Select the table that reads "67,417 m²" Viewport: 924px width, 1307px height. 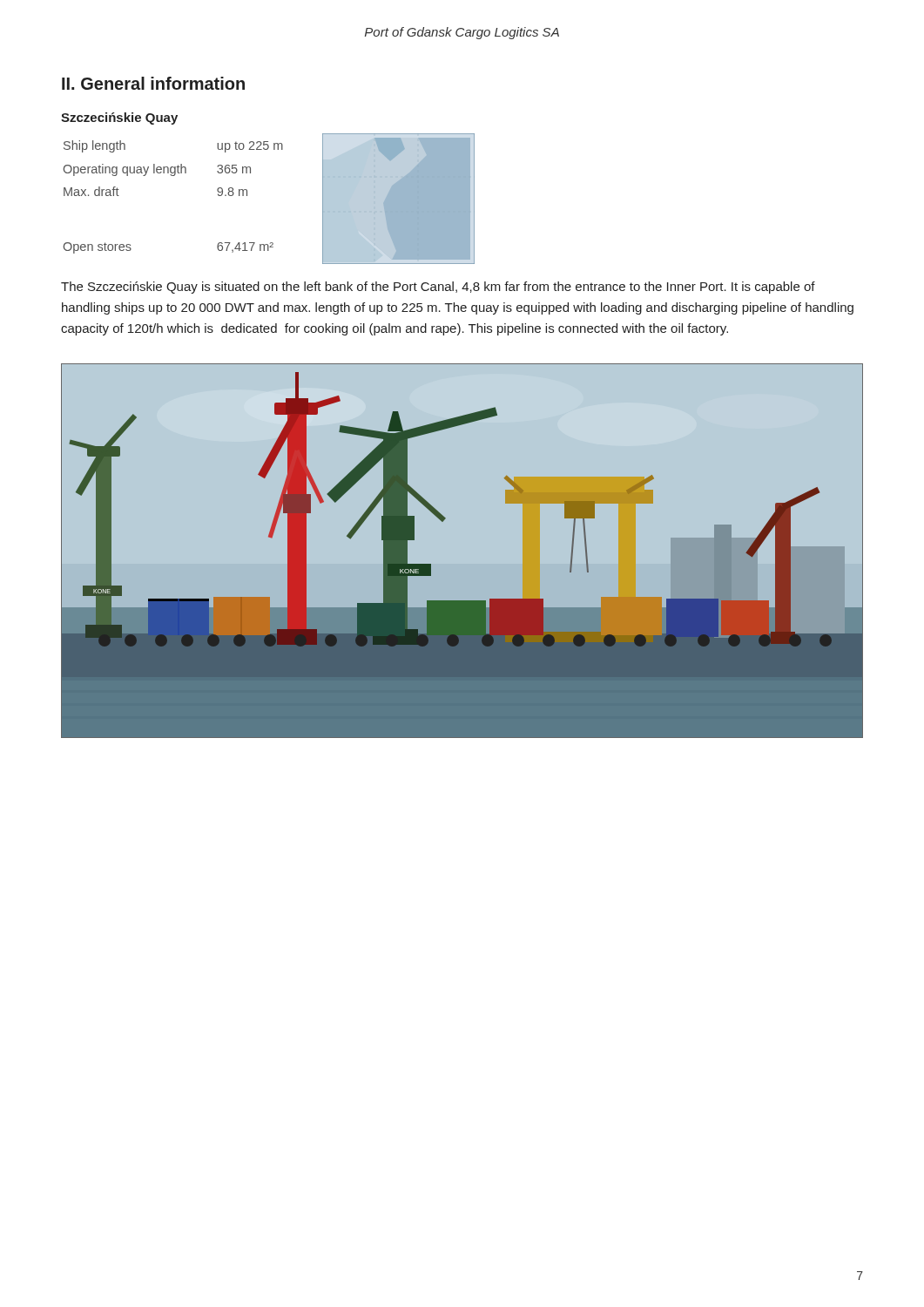183,196
